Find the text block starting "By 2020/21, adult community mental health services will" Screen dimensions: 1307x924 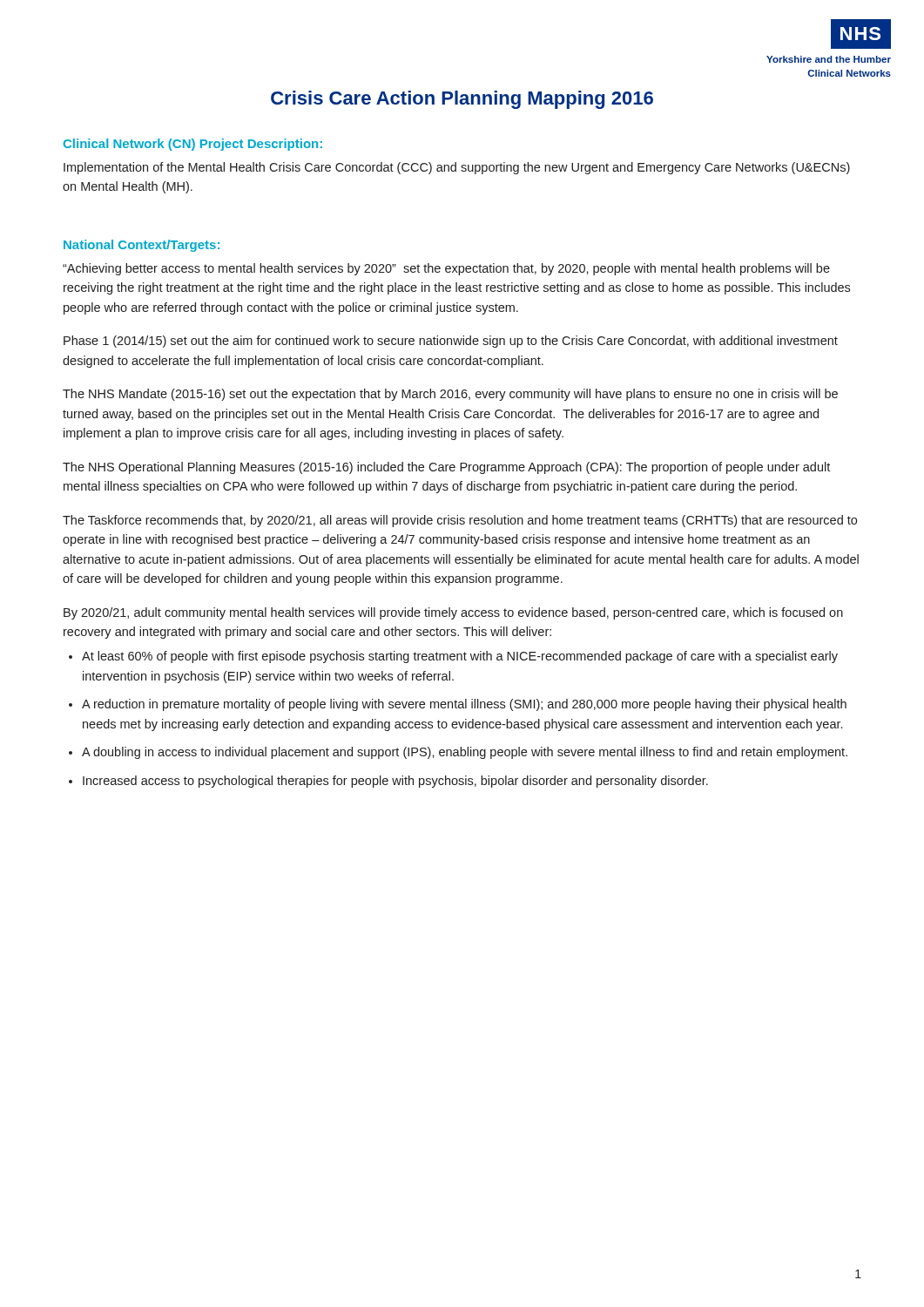point(453,622)
